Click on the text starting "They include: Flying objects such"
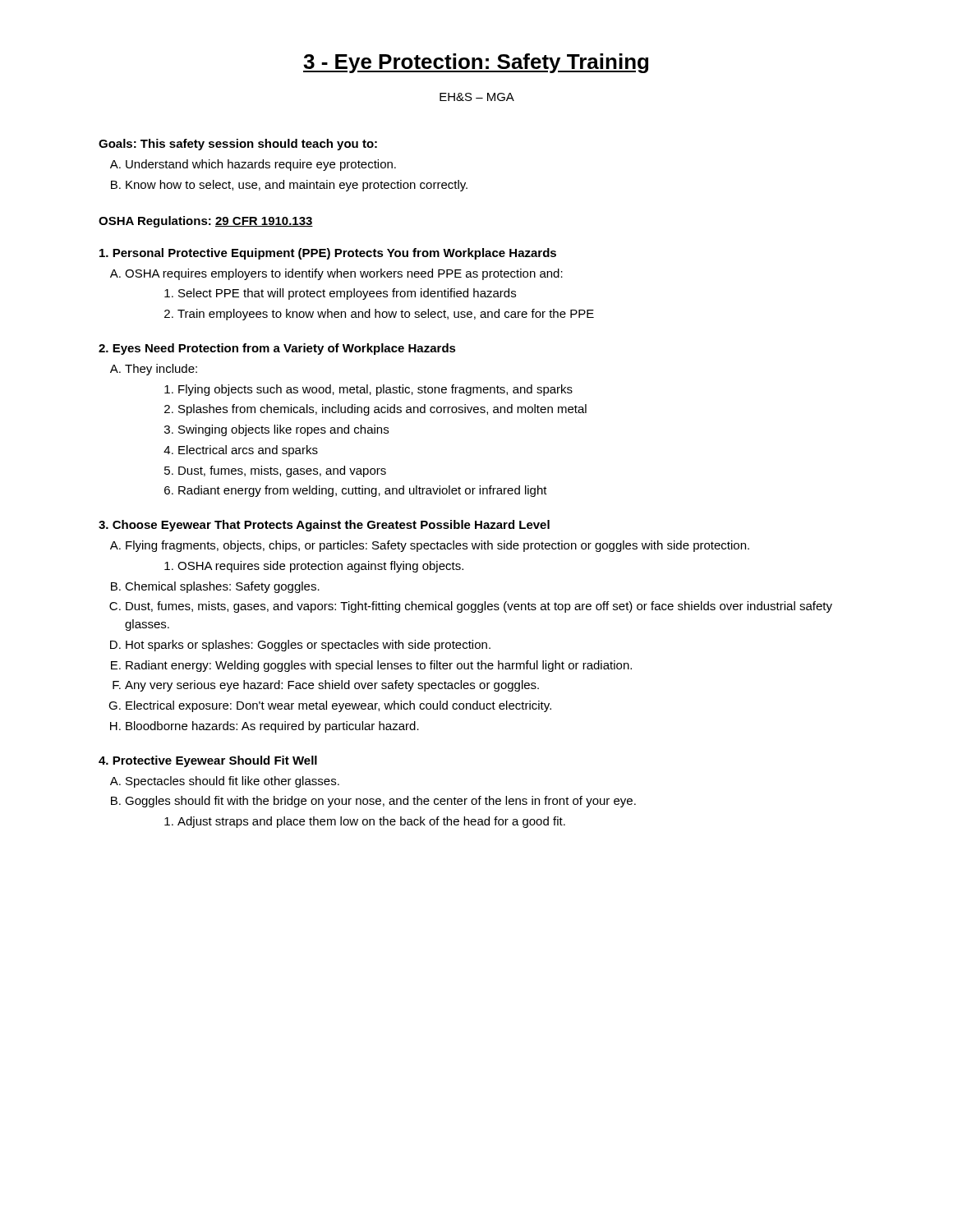This screenshot has width=953, height=1232. [161, 370]
